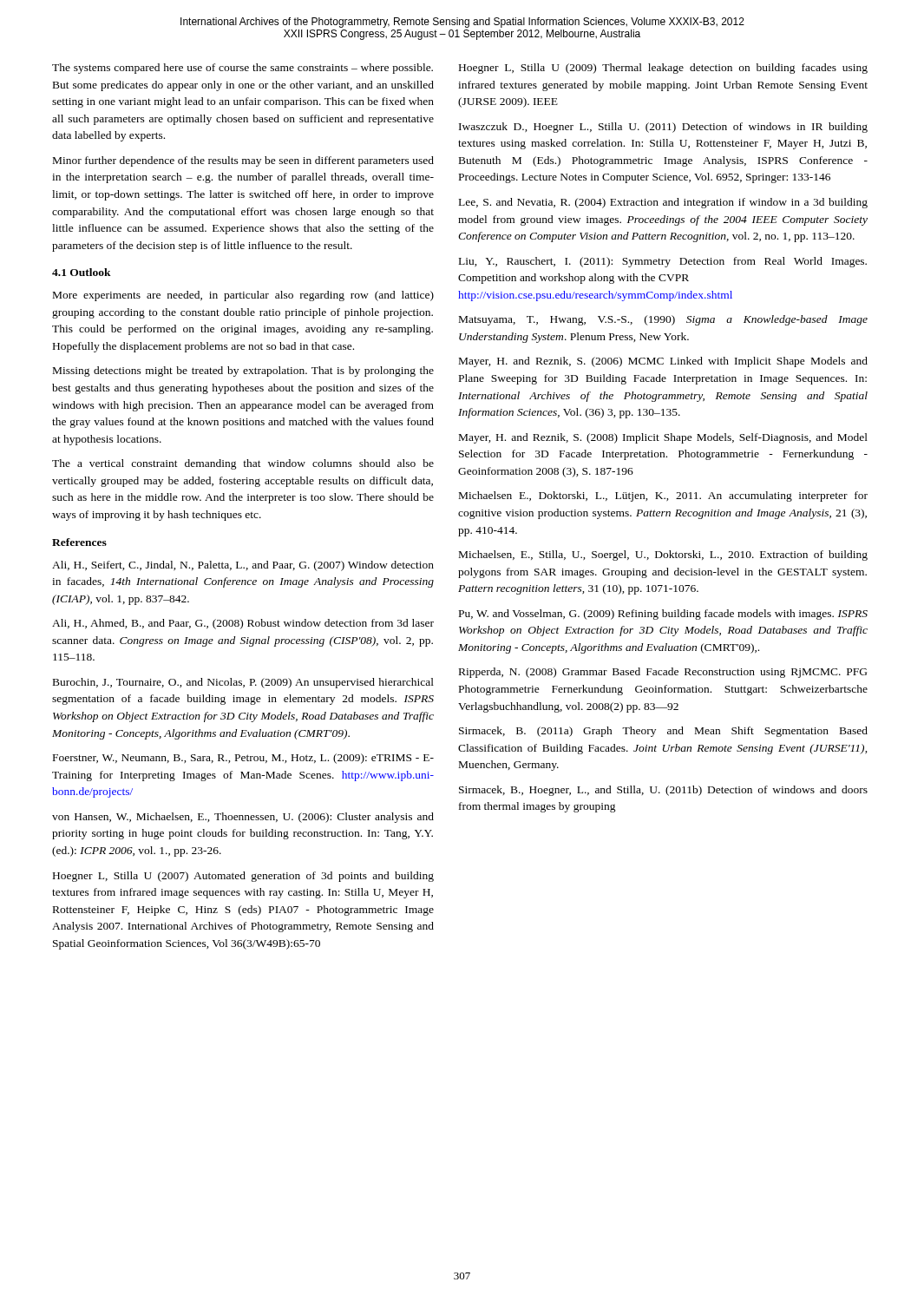Screen dimensions: 1302x924
Task: Navigate to the region starting "Lee, S. and Nevatia, R. (2004)"
Action: tap(663, 219)
